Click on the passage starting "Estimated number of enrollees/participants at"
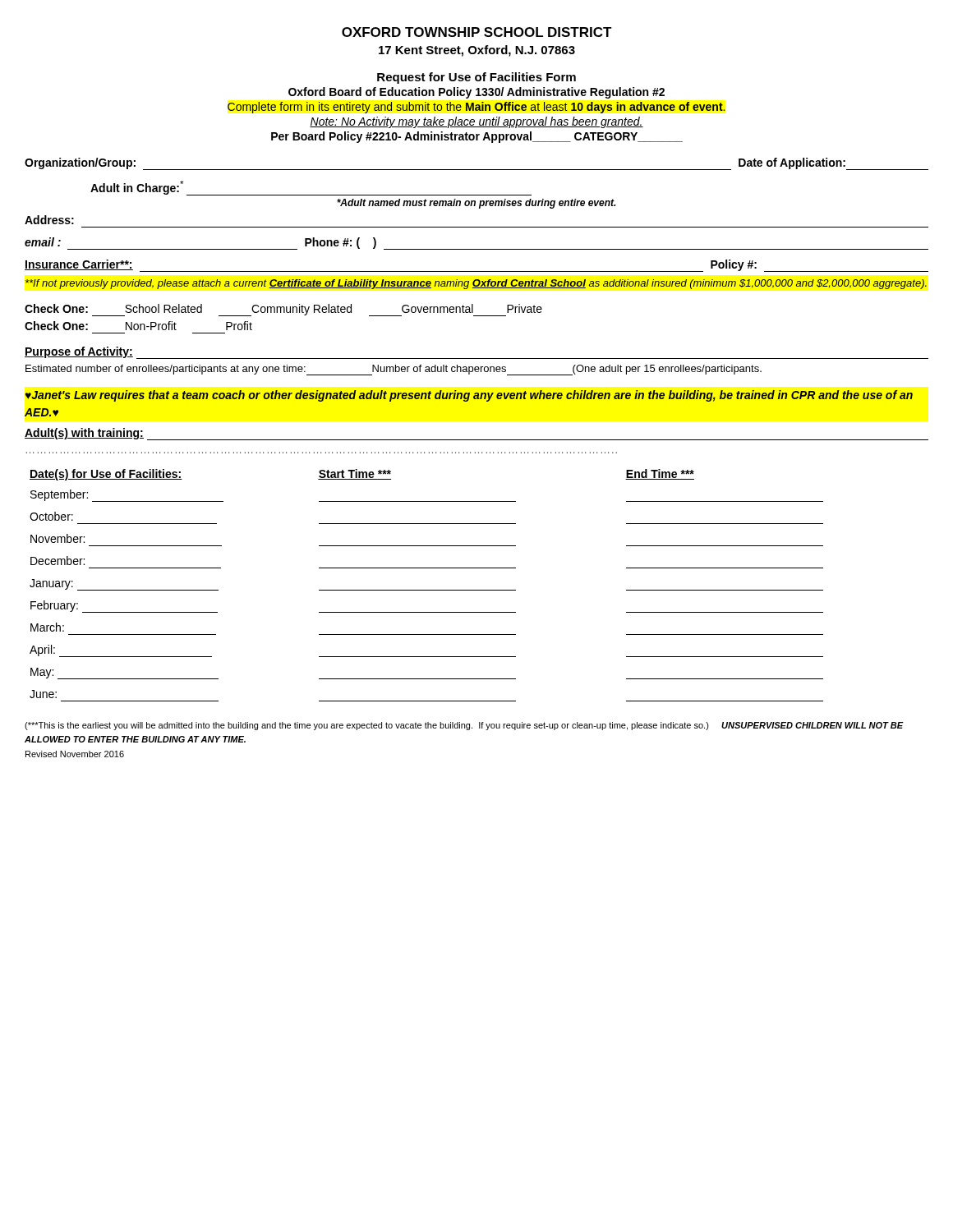Image resolution: width=953 pixels, height=1232 pixels. [x=393, y=369]
